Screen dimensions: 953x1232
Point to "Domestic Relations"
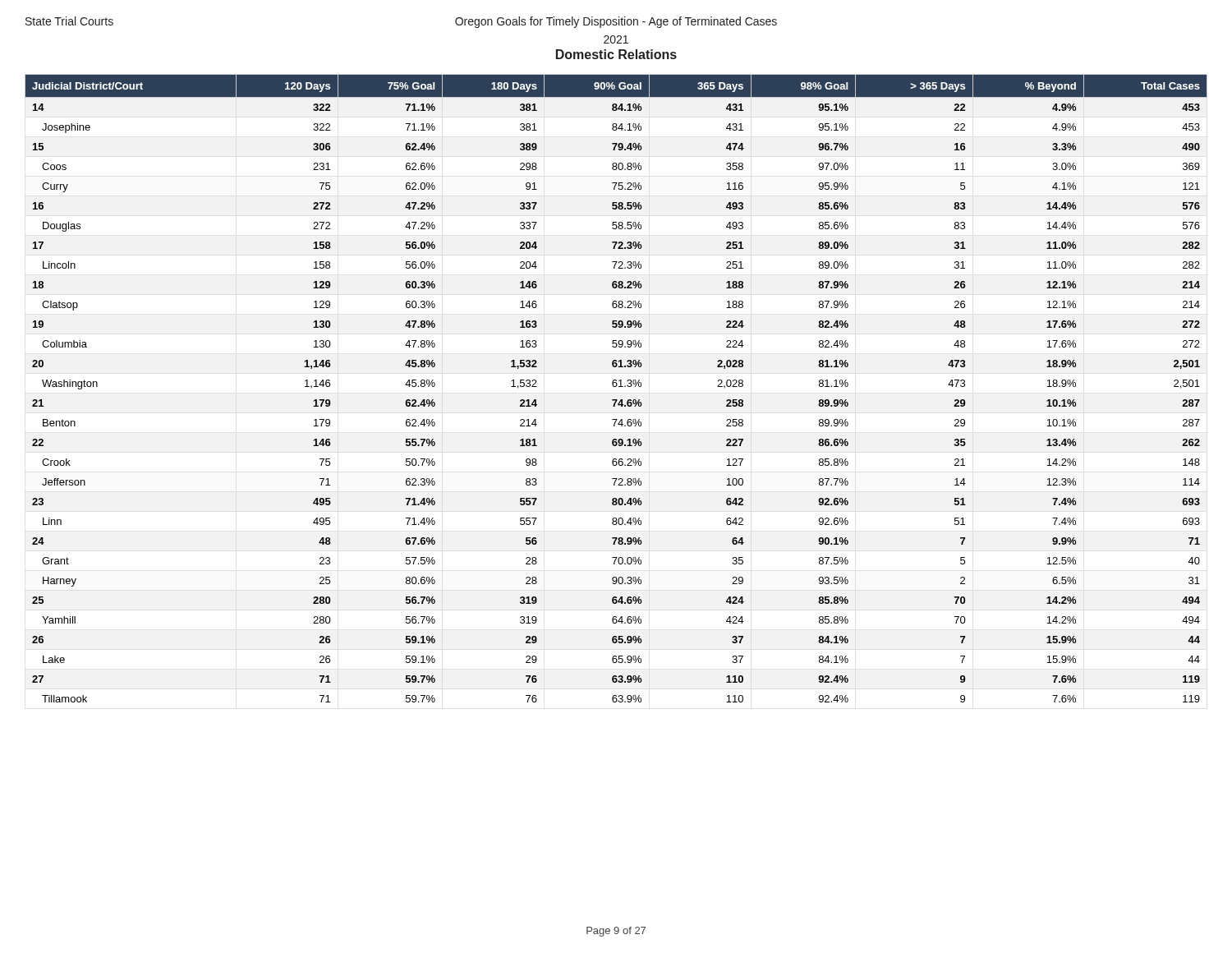(x=616, y=55)
